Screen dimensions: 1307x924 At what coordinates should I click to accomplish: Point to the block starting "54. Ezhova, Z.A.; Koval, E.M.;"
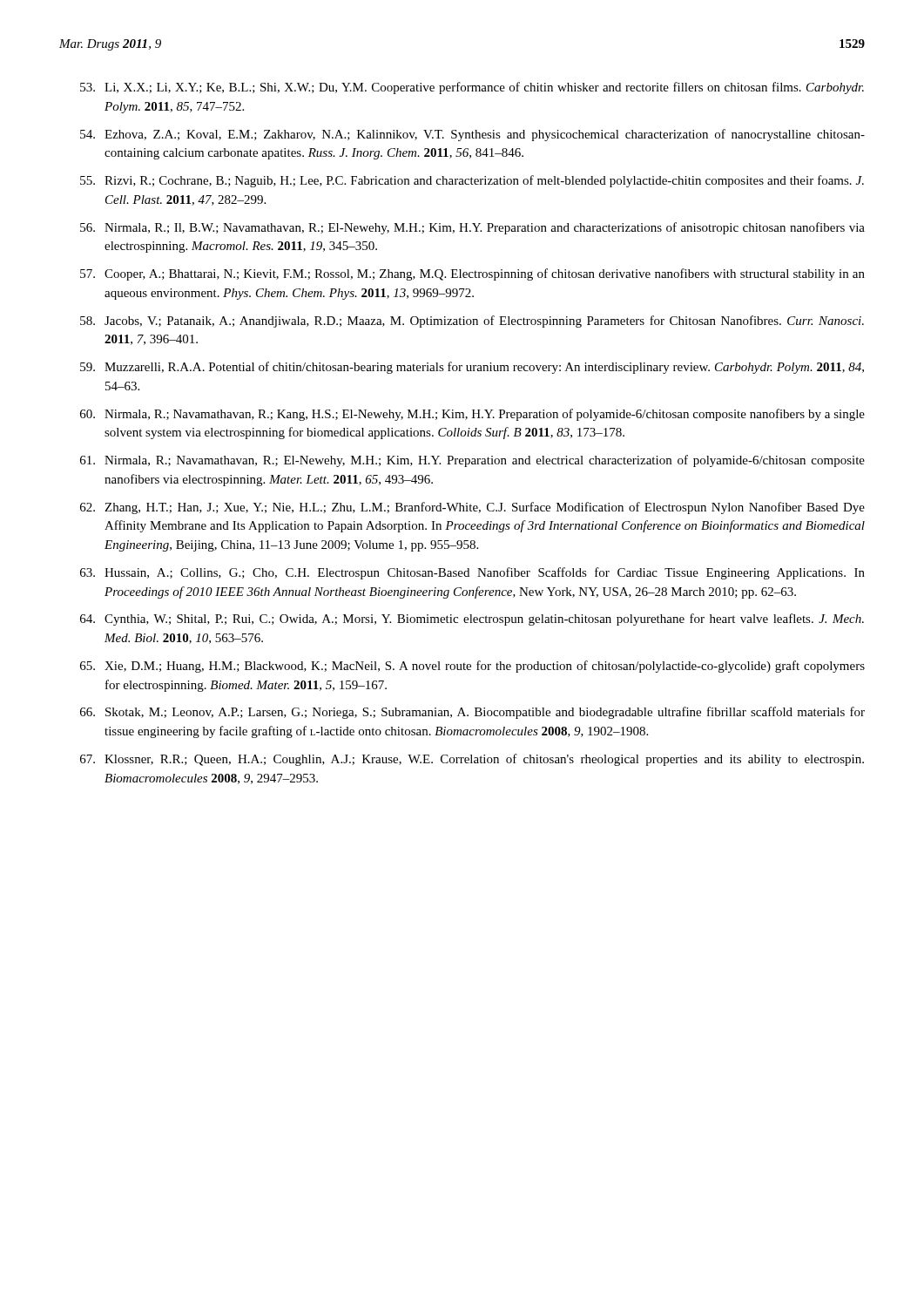462,144
